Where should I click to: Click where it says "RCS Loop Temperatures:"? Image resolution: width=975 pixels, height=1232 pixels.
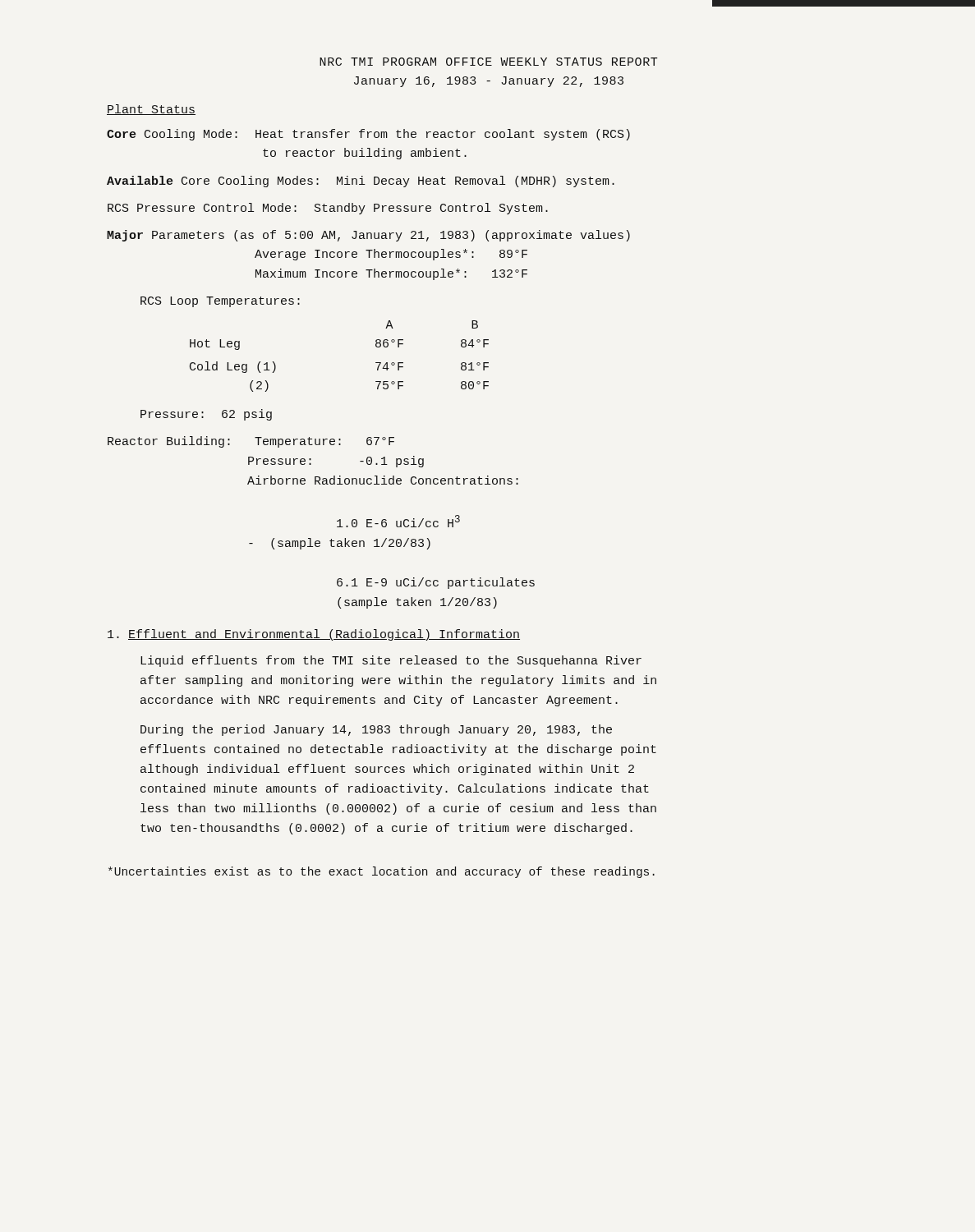(221, 302)
